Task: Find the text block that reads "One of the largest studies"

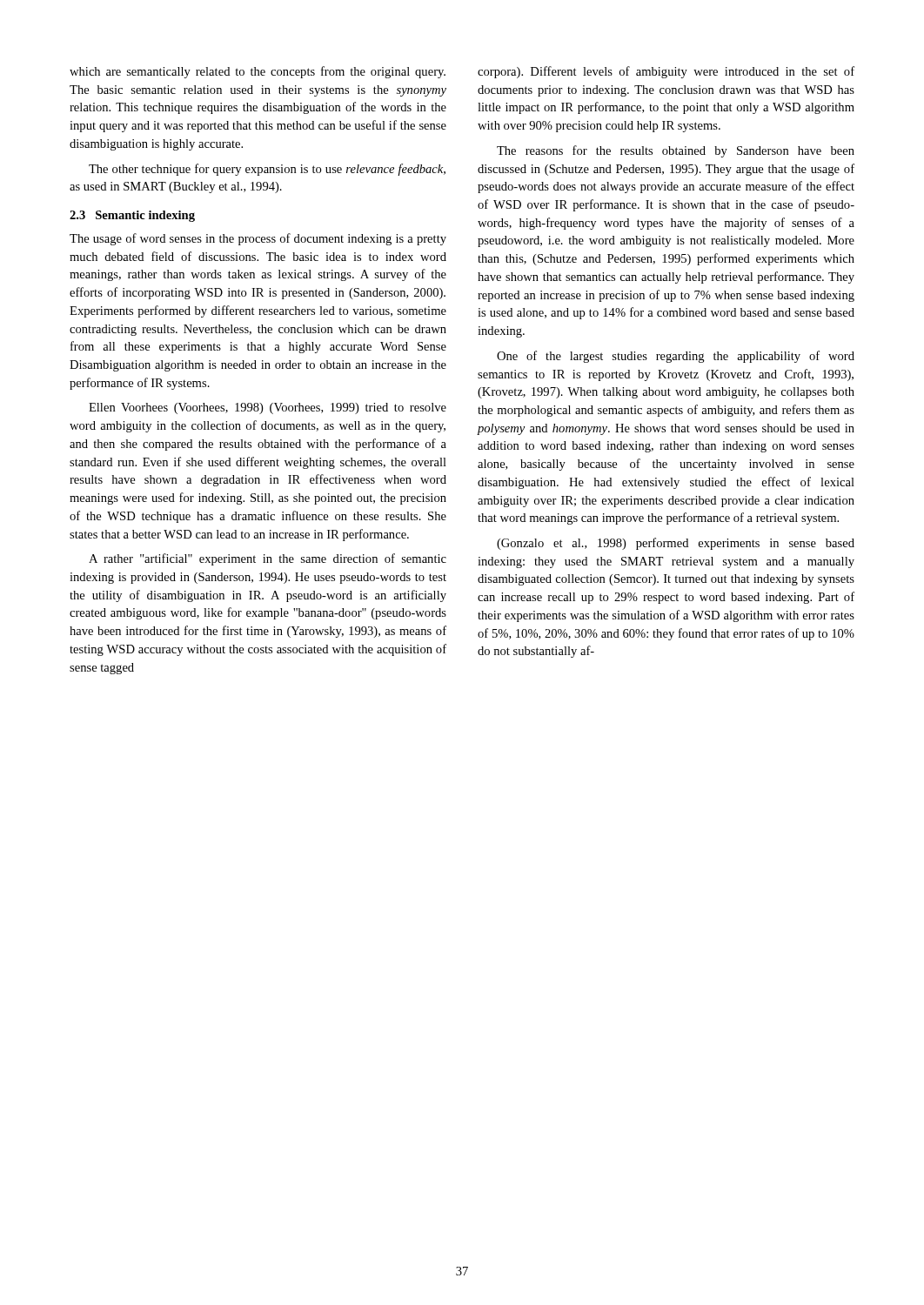Action: tap(666, 437)
